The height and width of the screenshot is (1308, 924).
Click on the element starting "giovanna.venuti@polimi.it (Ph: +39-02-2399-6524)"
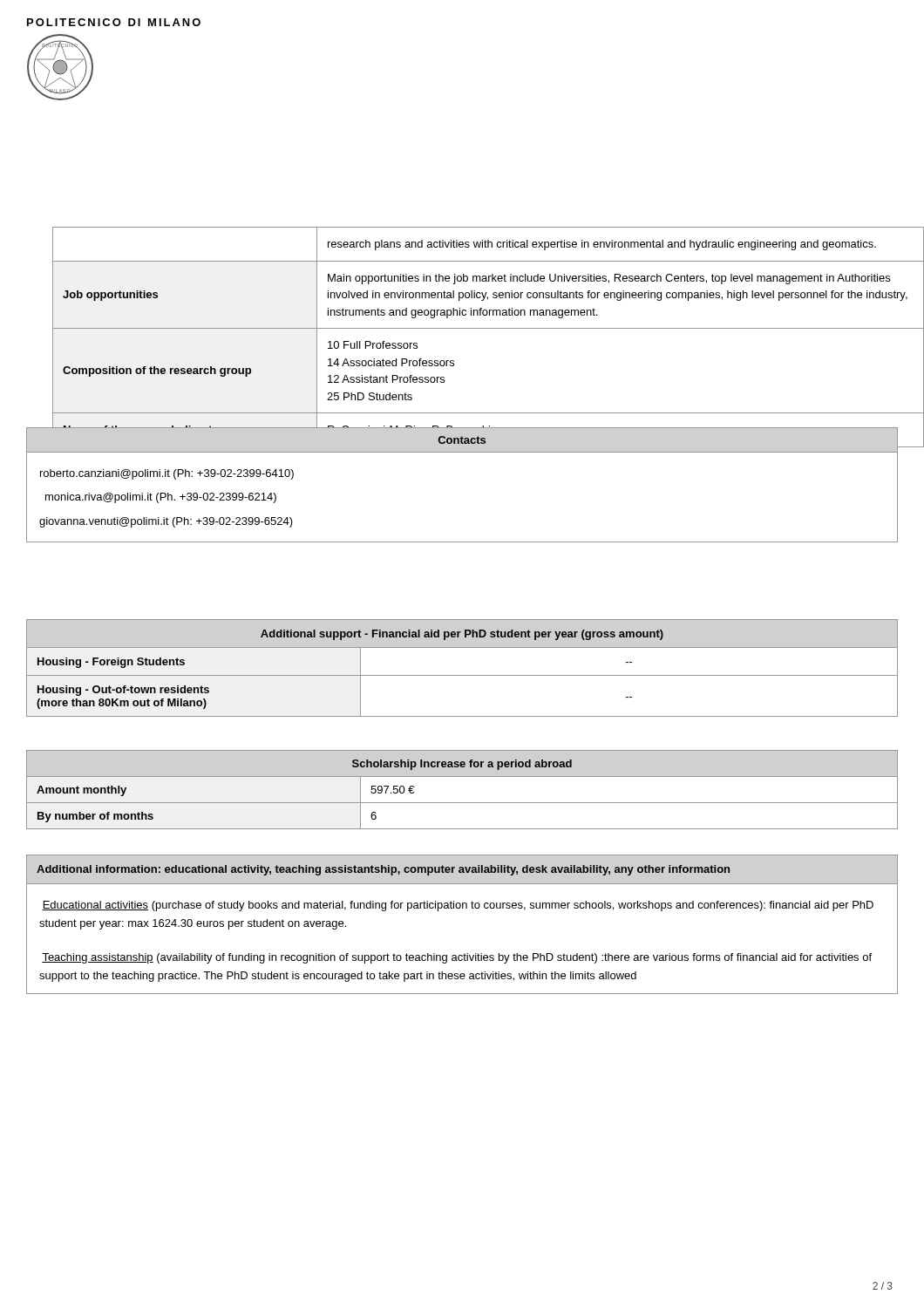[x=166, y=521]
